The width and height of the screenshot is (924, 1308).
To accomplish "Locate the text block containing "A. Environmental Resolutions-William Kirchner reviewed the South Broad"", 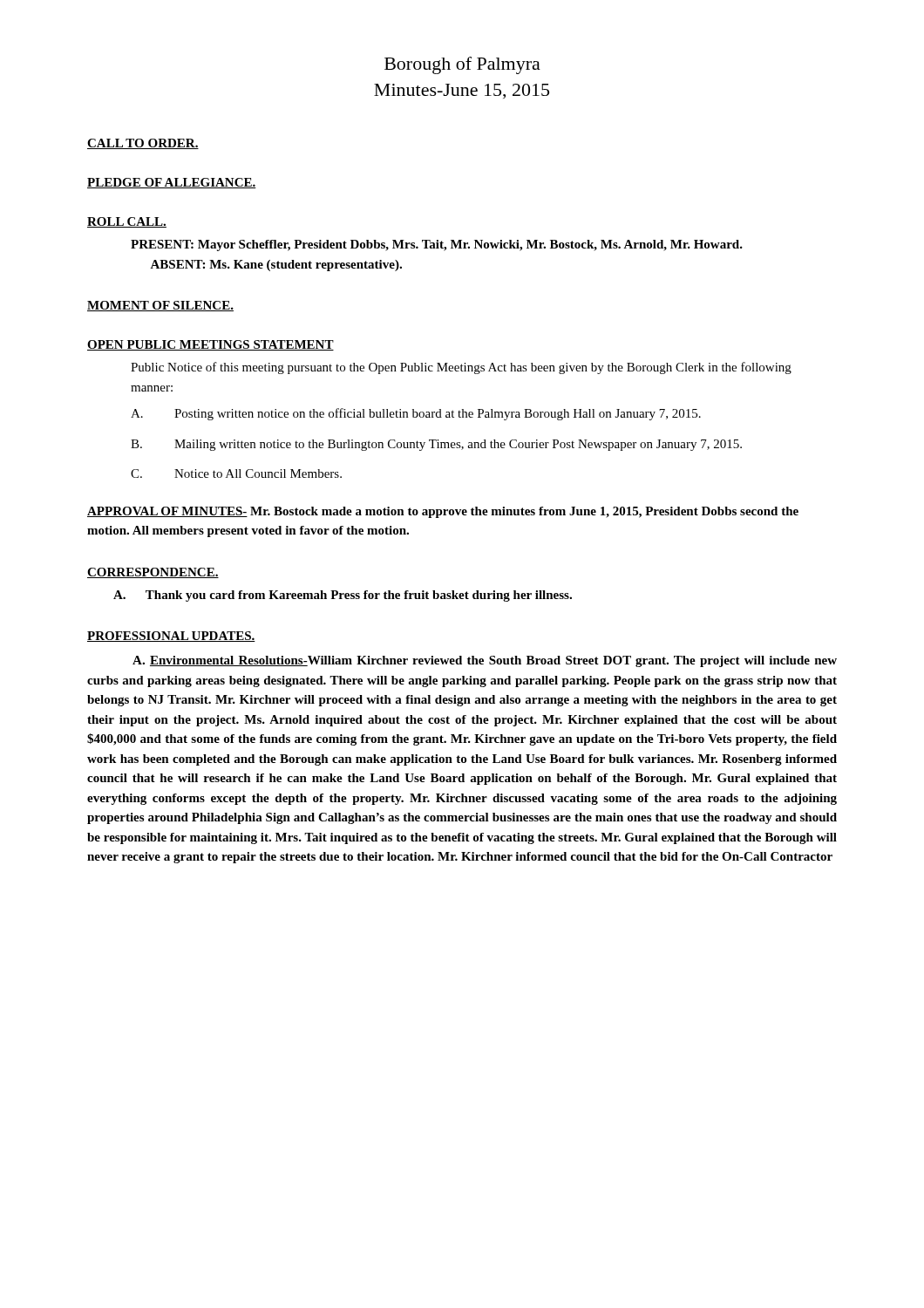I will point(462,758).
